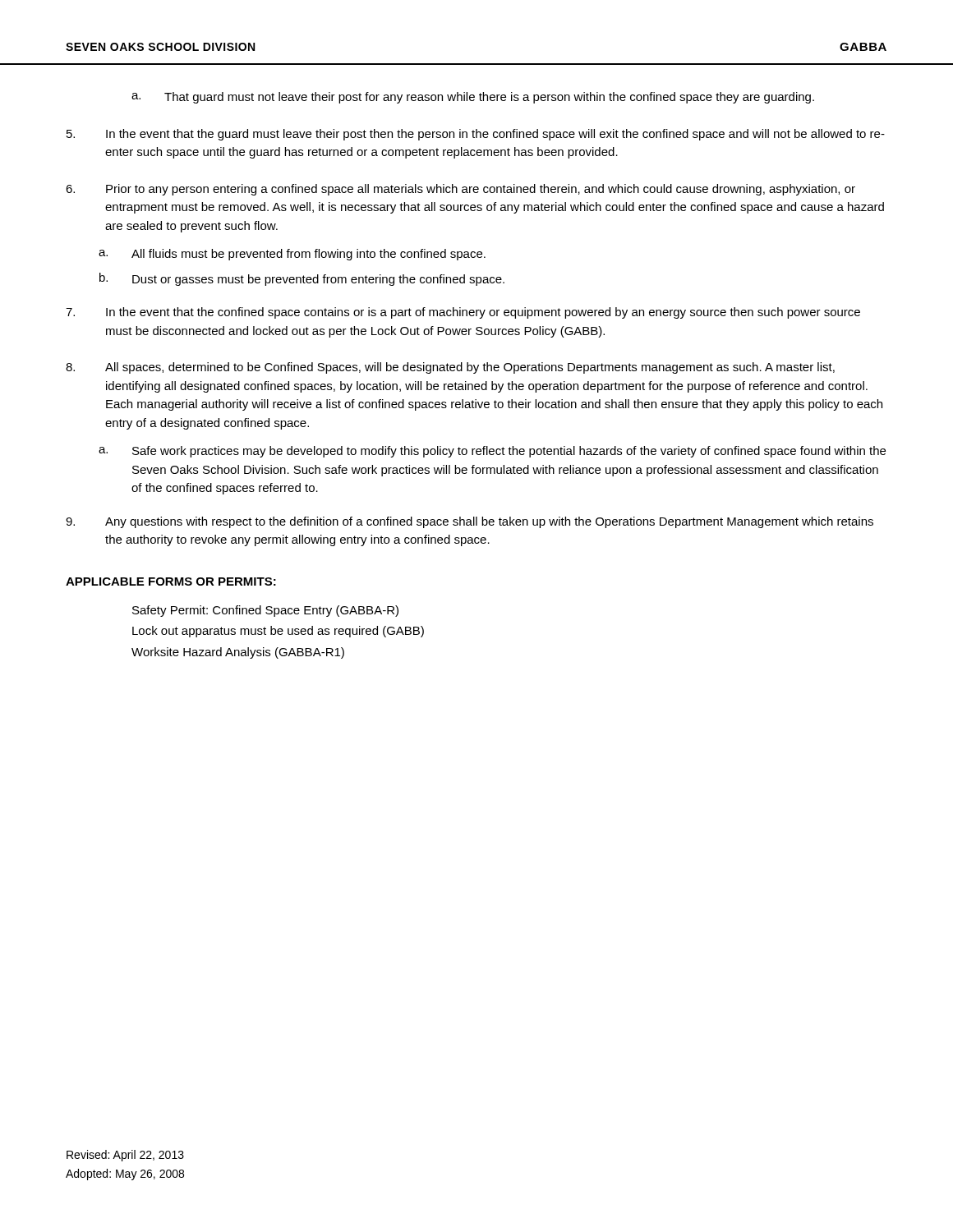Navigate to the block starting "a. Safe work"
The width and height of the screenshot is (953, 1232).
[493, 470]
